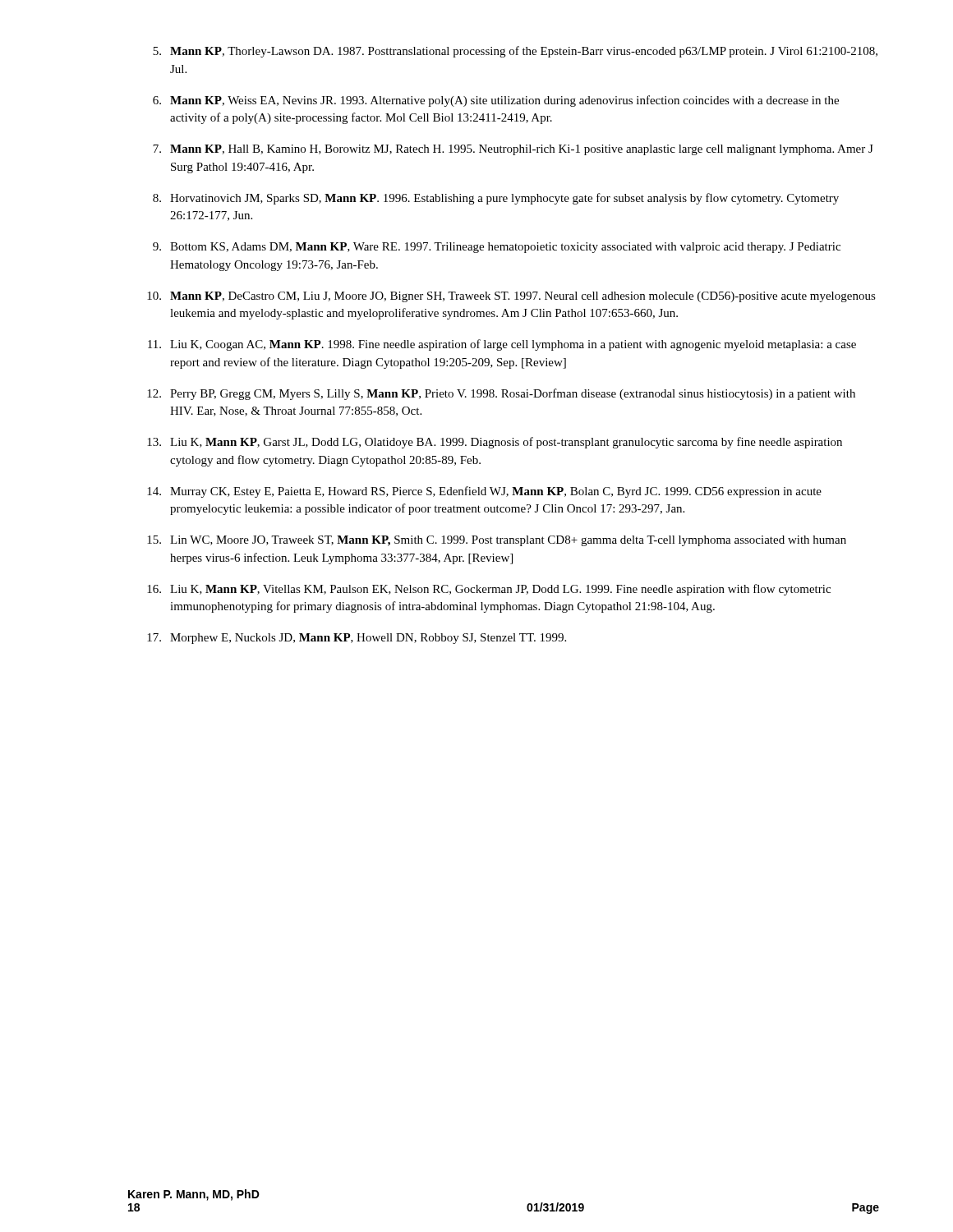The height and width of the screenshot is (1232, 953).
Task: Navigate to the region starting "13. Liu K, Mann KP, Garst JL, Dodd"
Action: tap(503, 452)
